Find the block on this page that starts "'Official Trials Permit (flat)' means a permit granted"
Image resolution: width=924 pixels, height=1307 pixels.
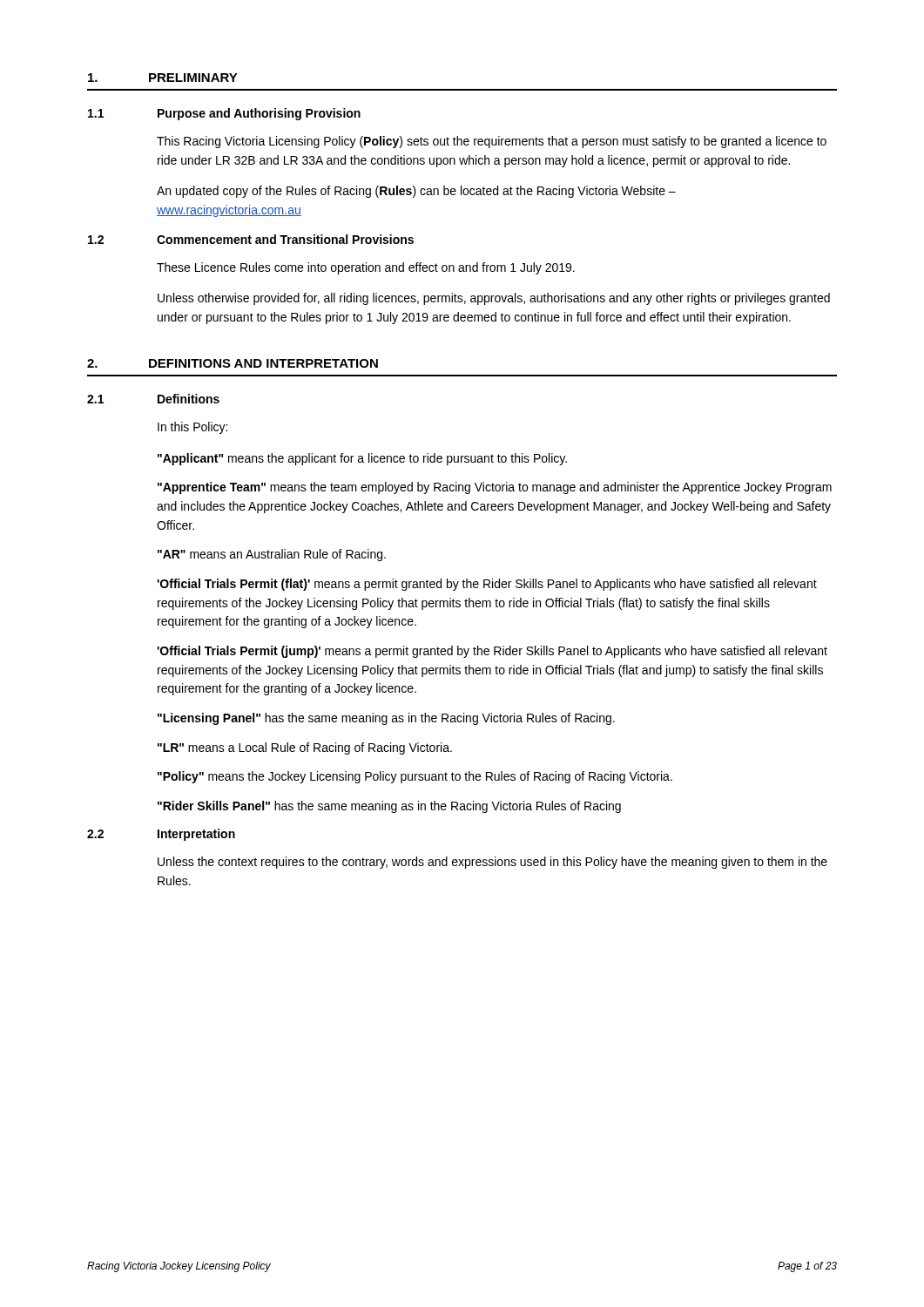point(487,603)
